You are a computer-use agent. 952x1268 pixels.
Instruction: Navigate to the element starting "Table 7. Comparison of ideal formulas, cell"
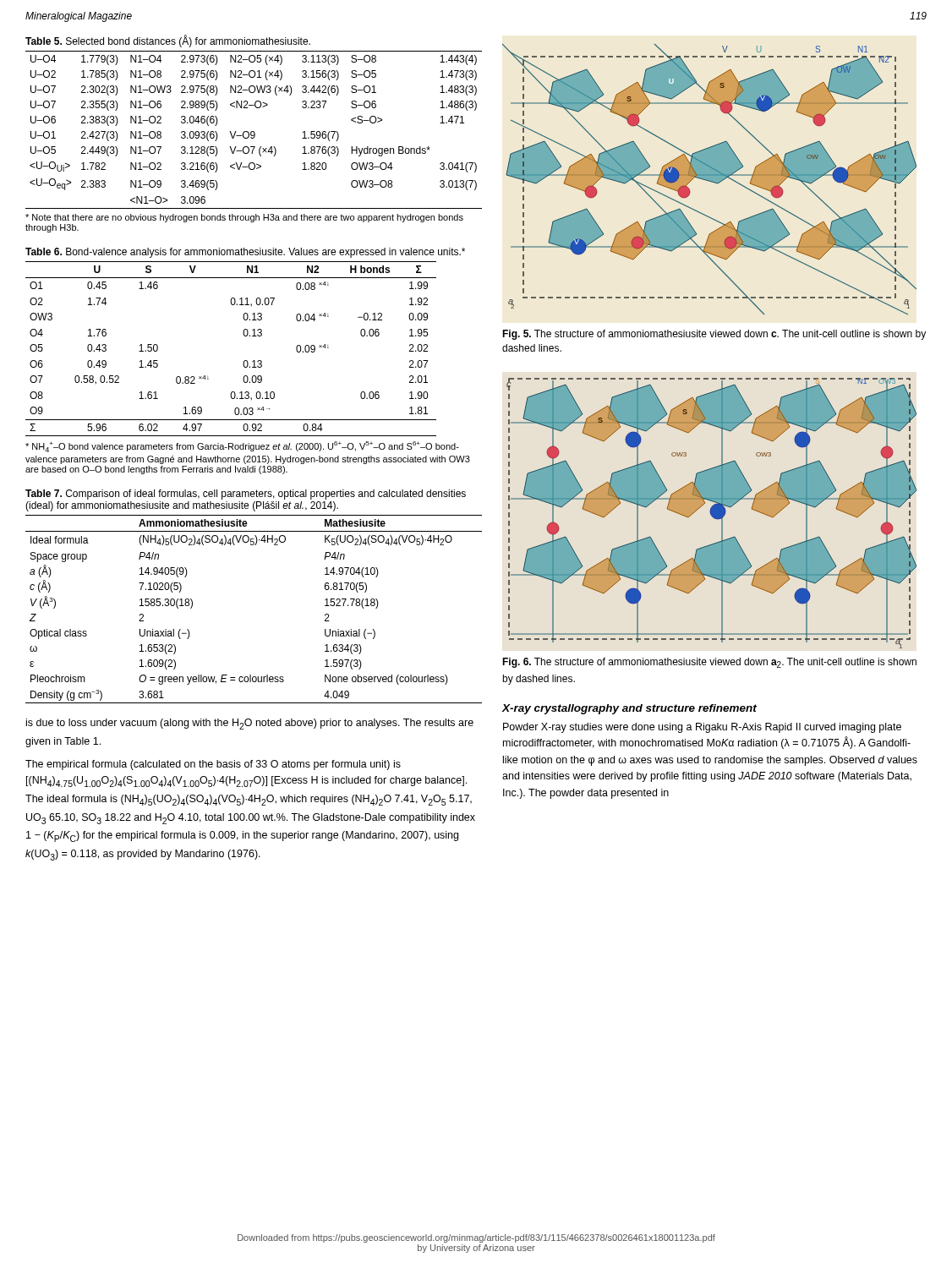tap(246, 499)
